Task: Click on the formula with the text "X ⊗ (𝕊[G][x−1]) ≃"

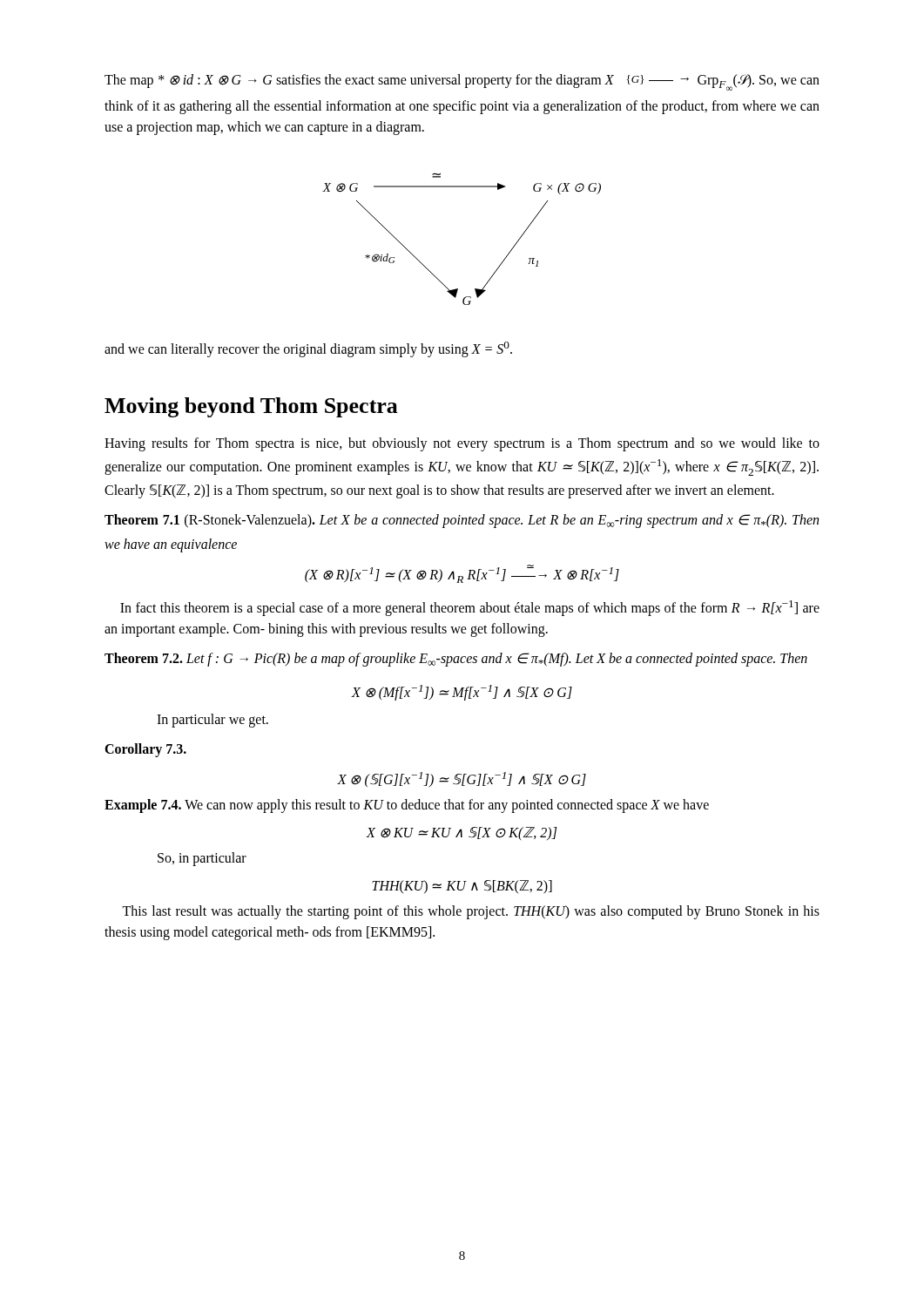Action: [x=462, y=778]
